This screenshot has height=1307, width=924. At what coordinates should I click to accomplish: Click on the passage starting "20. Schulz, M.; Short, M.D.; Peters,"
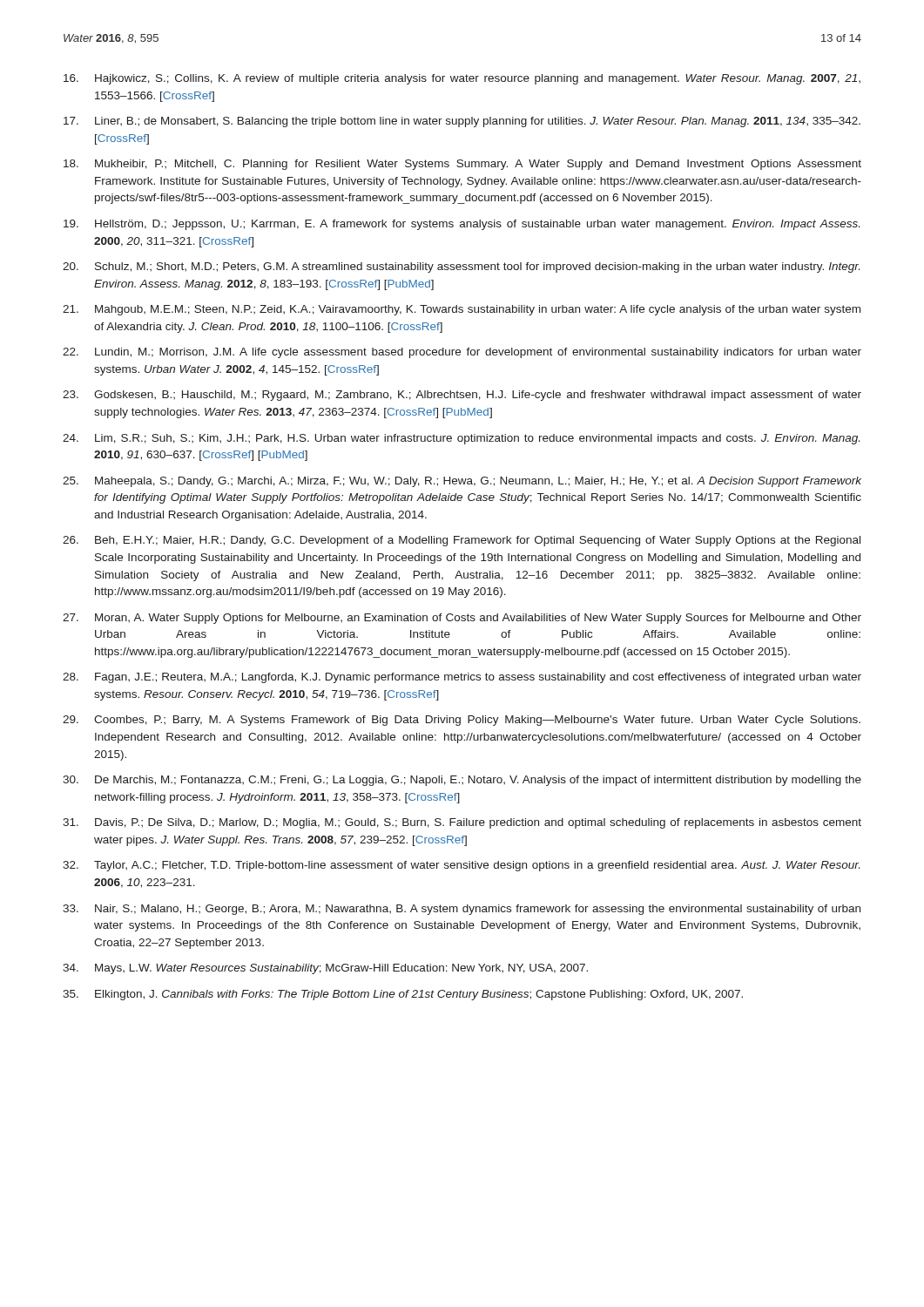[462, 275]
